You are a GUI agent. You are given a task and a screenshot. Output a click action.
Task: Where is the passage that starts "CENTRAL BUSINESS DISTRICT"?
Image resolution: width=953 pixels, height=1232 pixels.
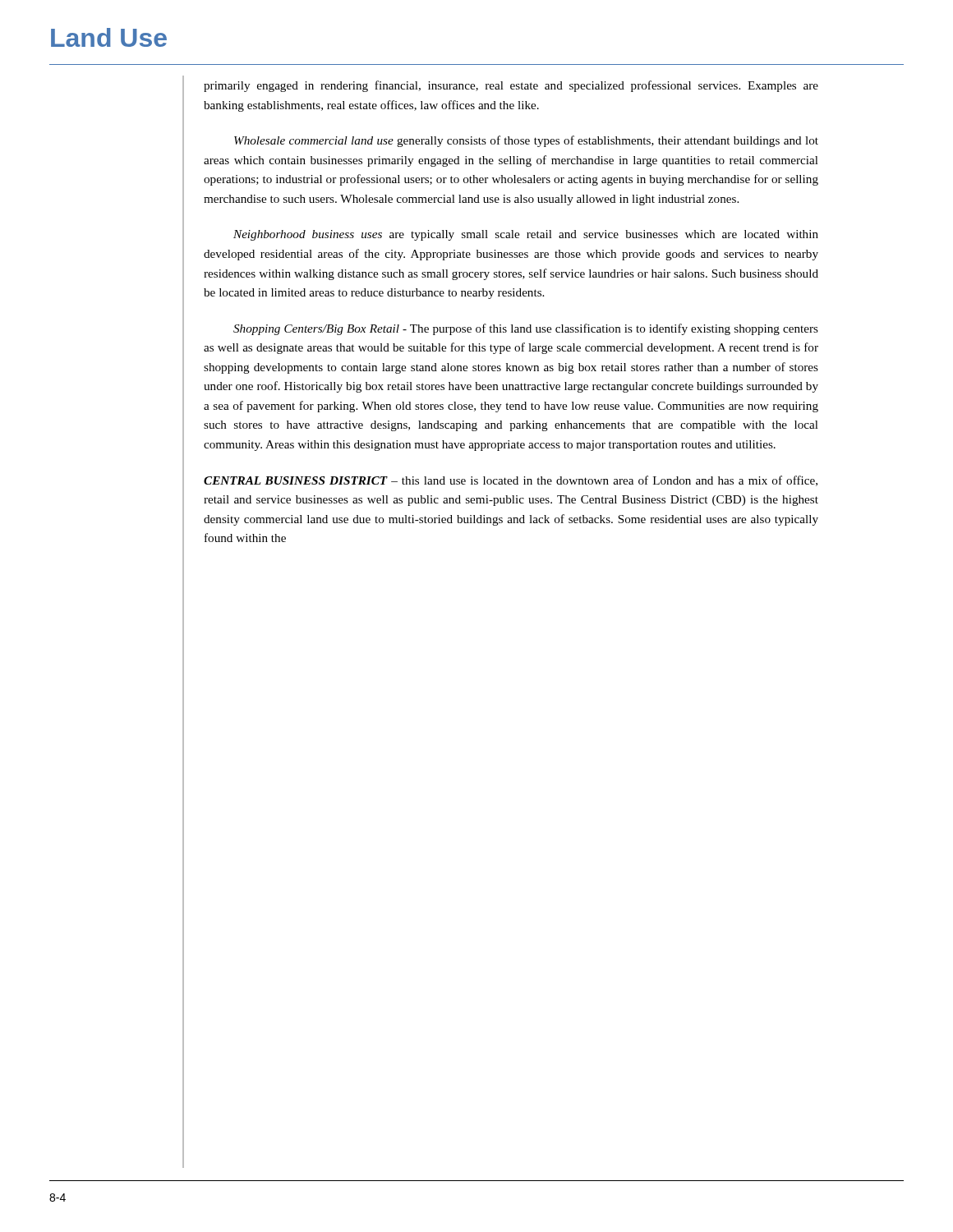[511, 509]
